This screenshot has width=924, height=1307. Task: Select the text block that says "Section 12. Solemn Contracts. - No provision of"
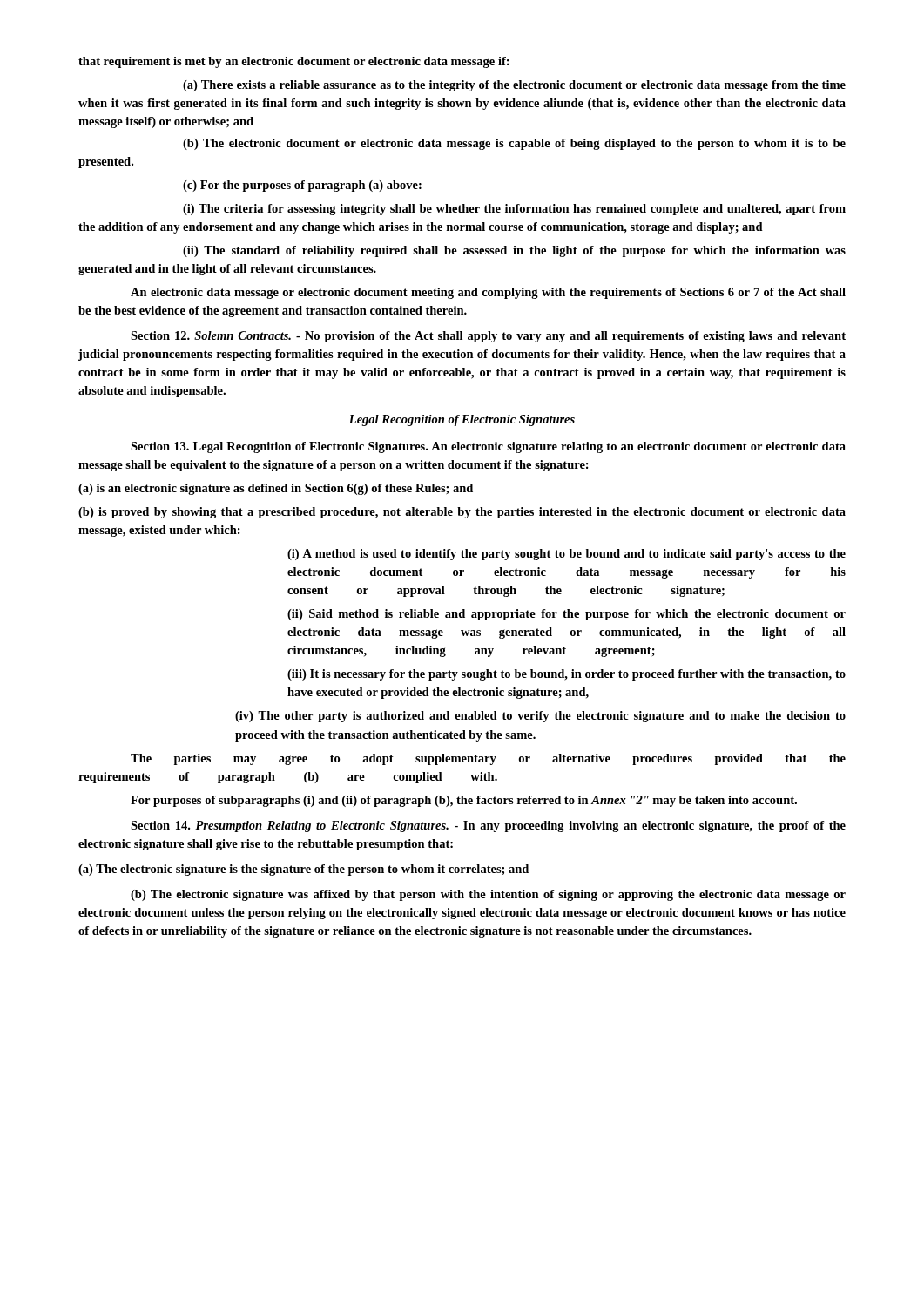coord(462,364)
